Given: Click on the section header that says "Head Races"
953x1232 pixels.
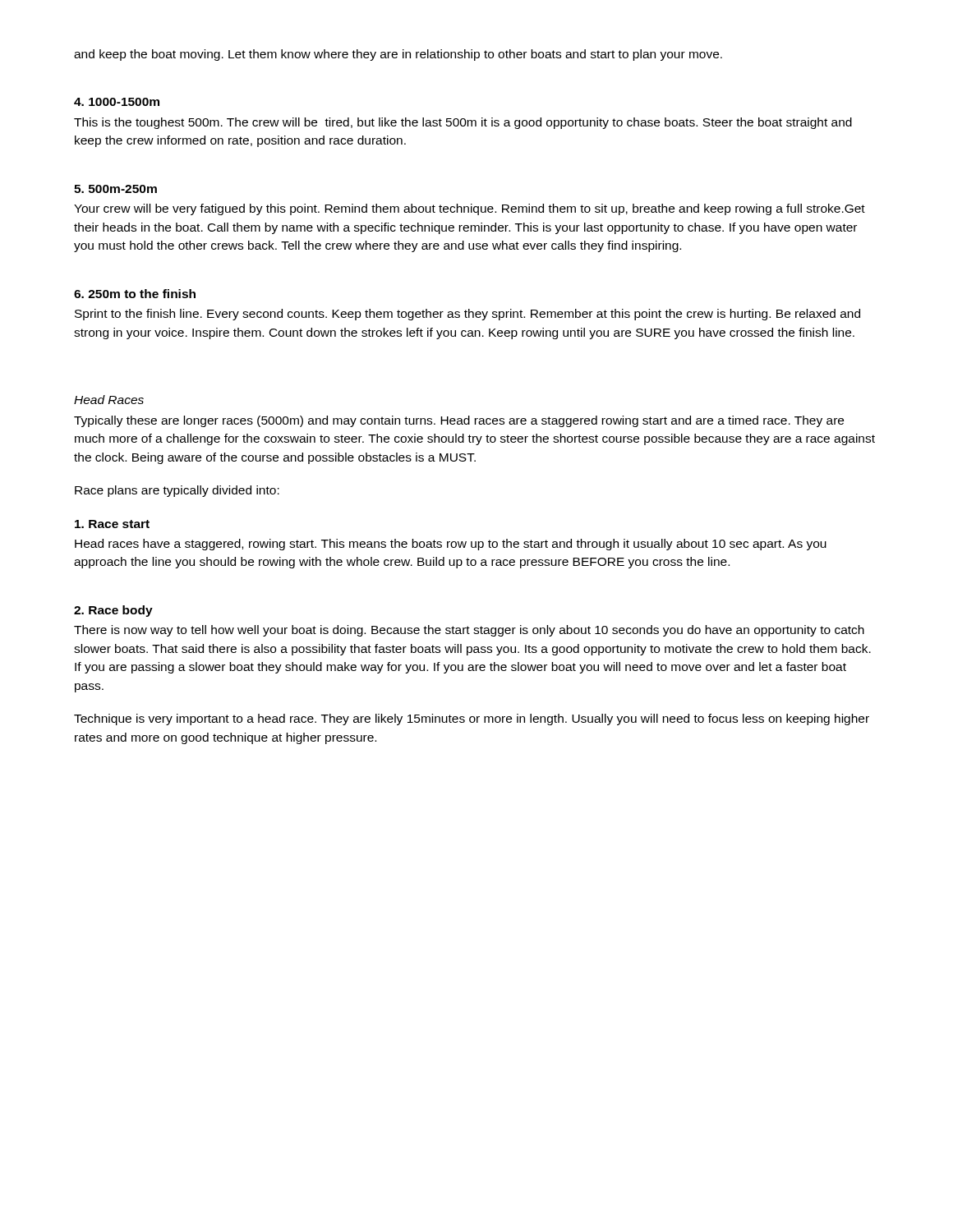Looking at the screenshot, I should [x=109, y=400].
